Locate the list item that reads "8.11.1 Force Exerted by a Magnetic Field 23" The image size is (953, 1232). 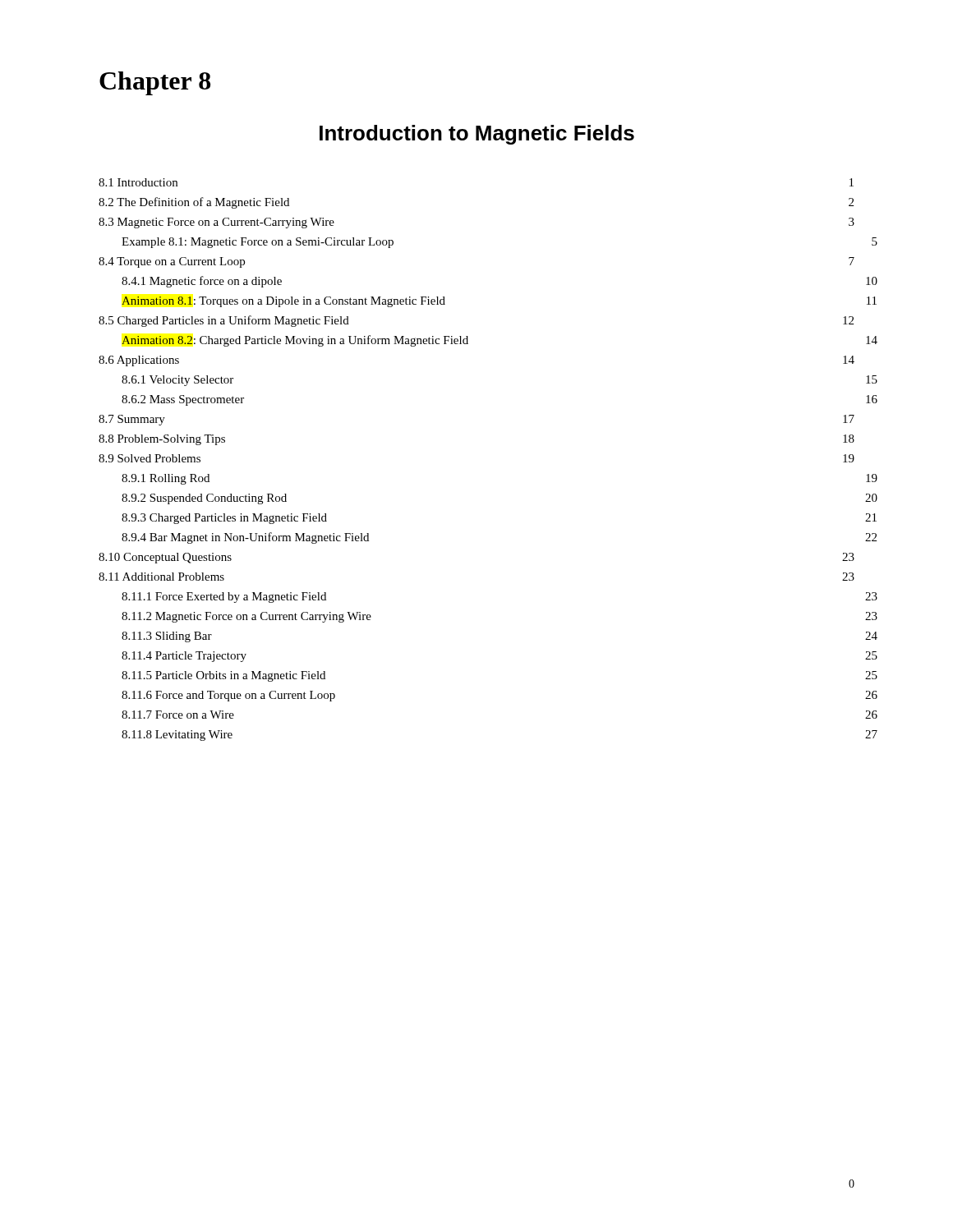[x=220, y=598]
